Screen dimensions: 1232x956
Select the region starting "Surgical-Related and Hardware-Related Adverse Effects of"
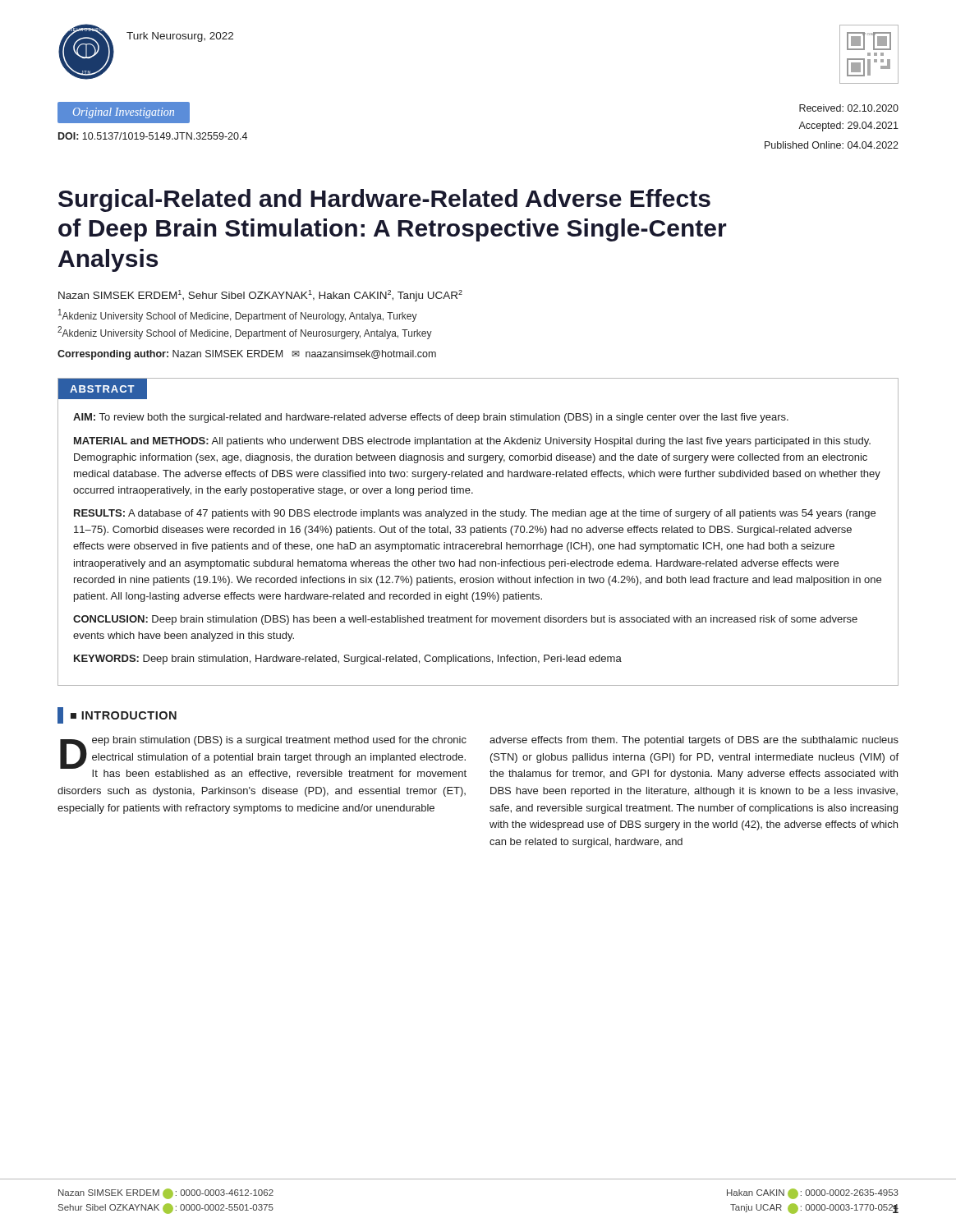478,229
